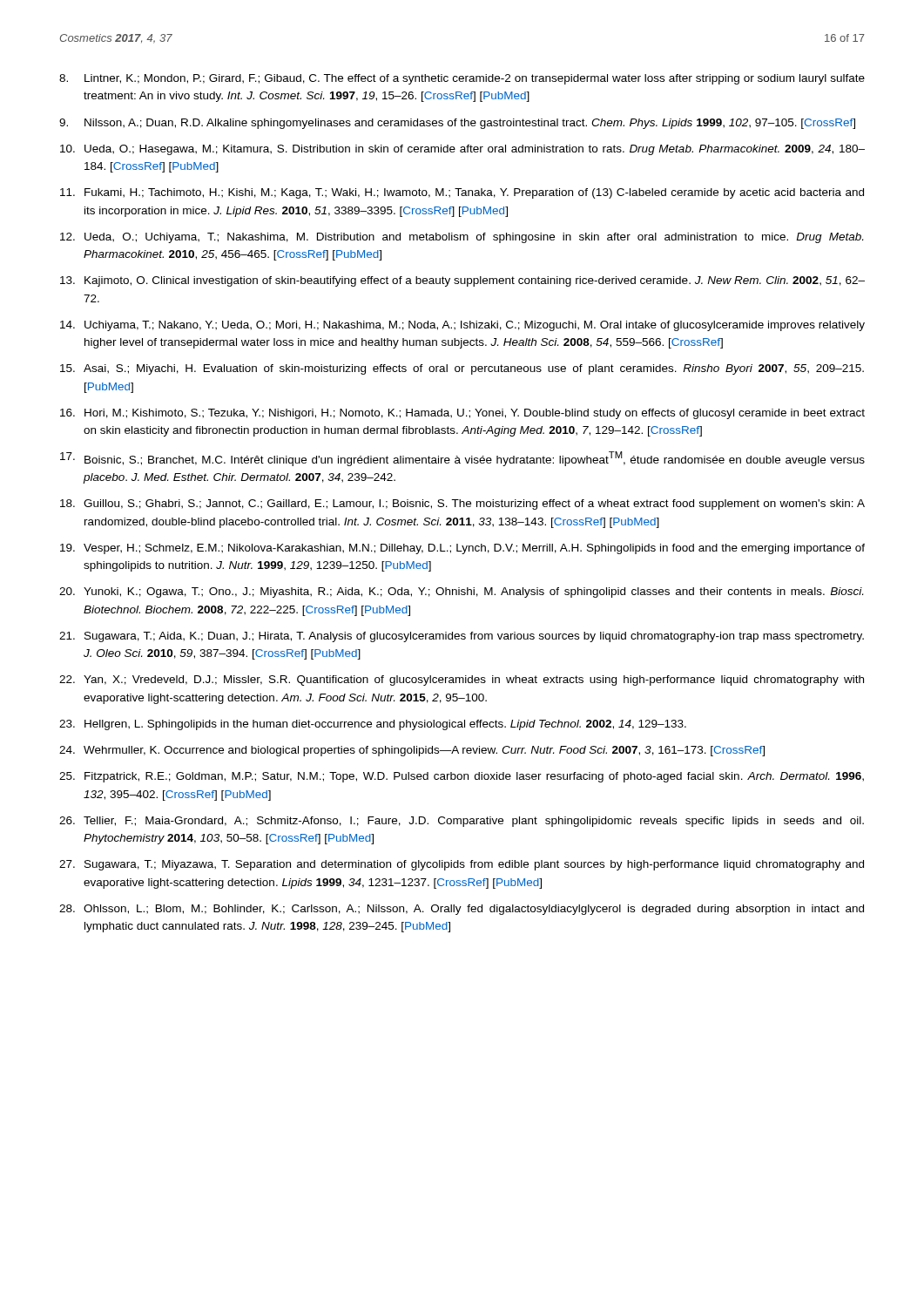Click on the list item with the text "15. Asai, S.; Miyachi, H. Evaluation"
The image size is (924, 1307).
tap(462, 378)
